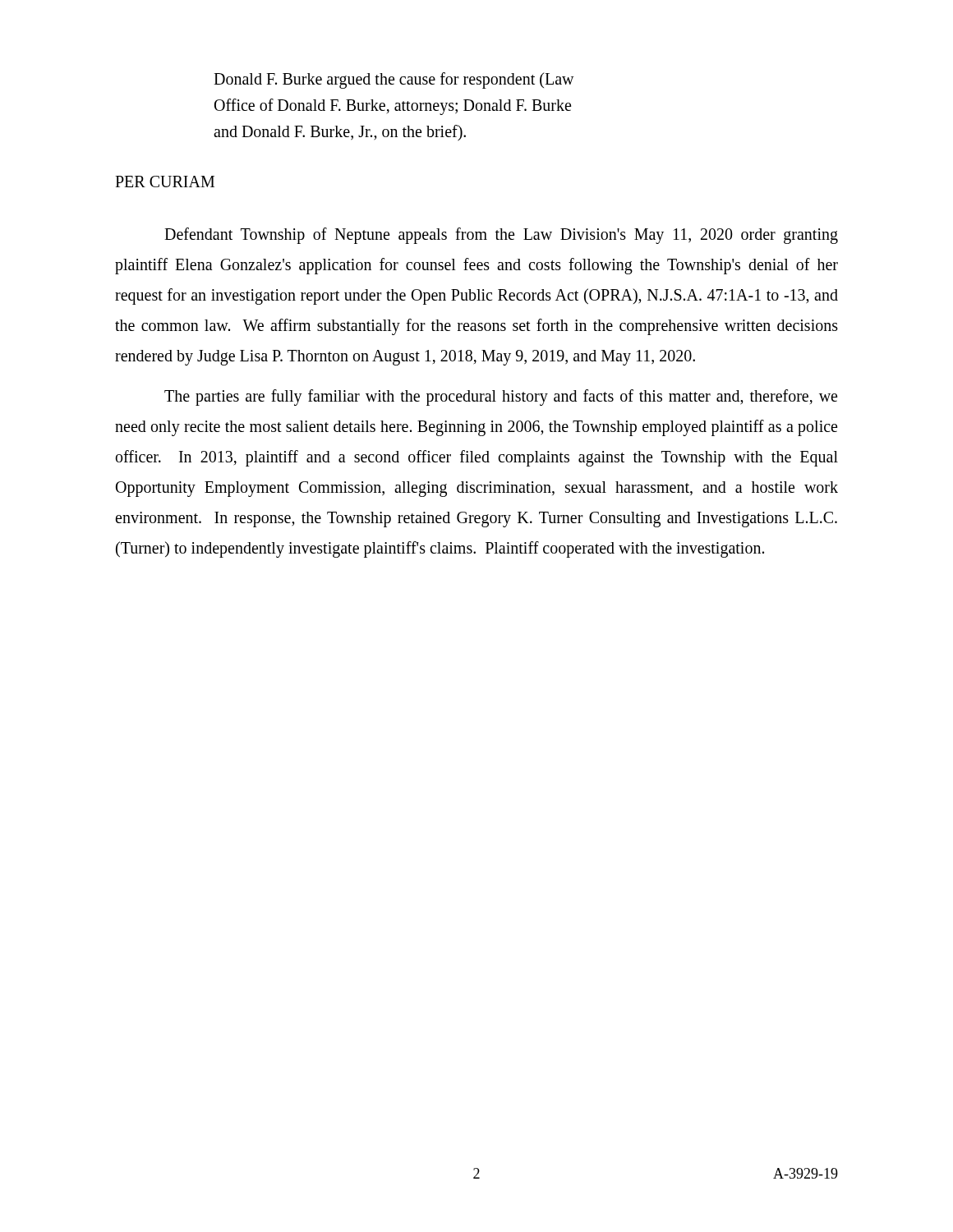Navigate to the block starting "The parties are fully"
The width and height of the screenshot is (953, 1232).
(476, 472)
